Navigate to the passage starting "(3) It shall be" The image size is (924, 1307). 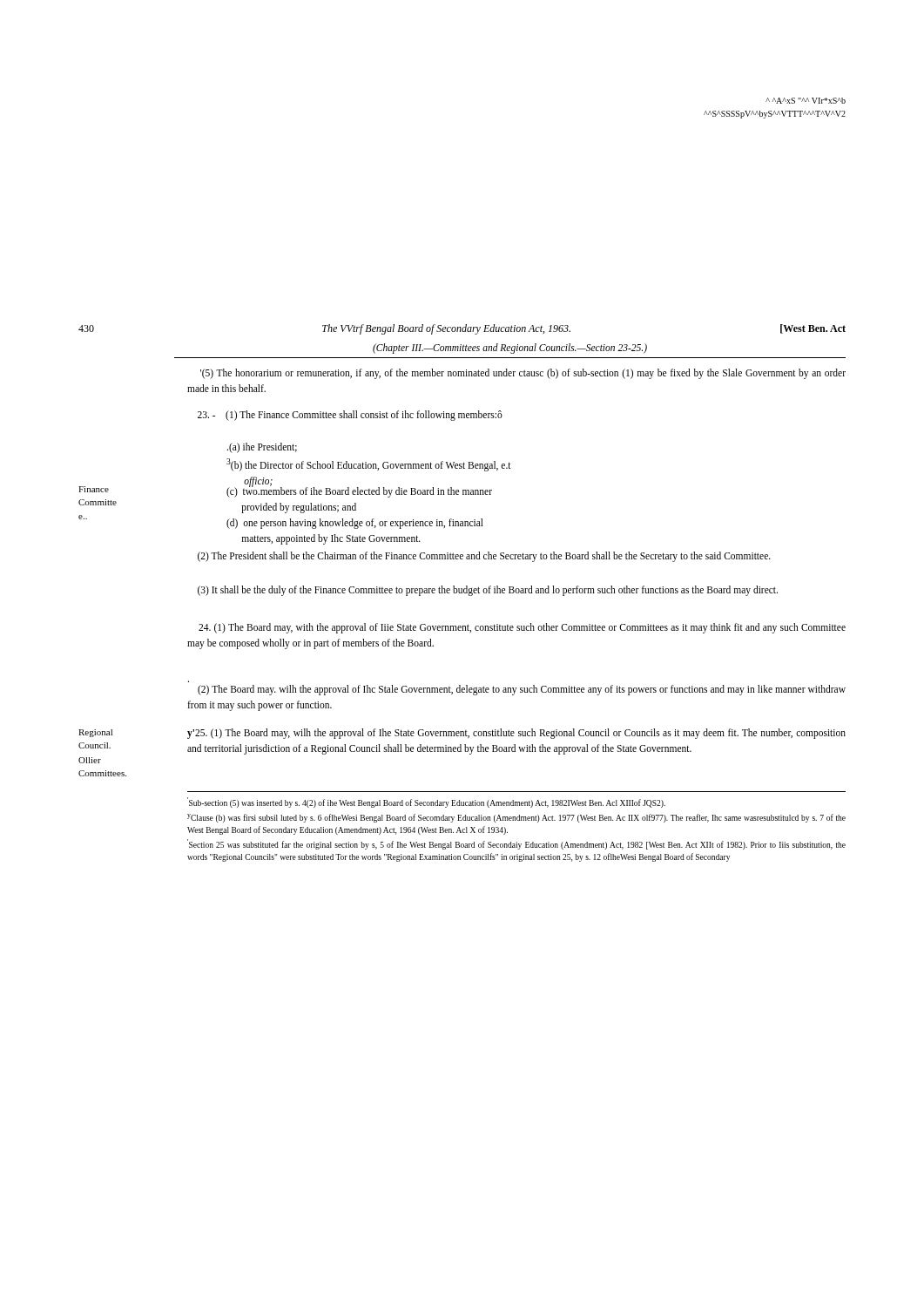coord(483,590)
